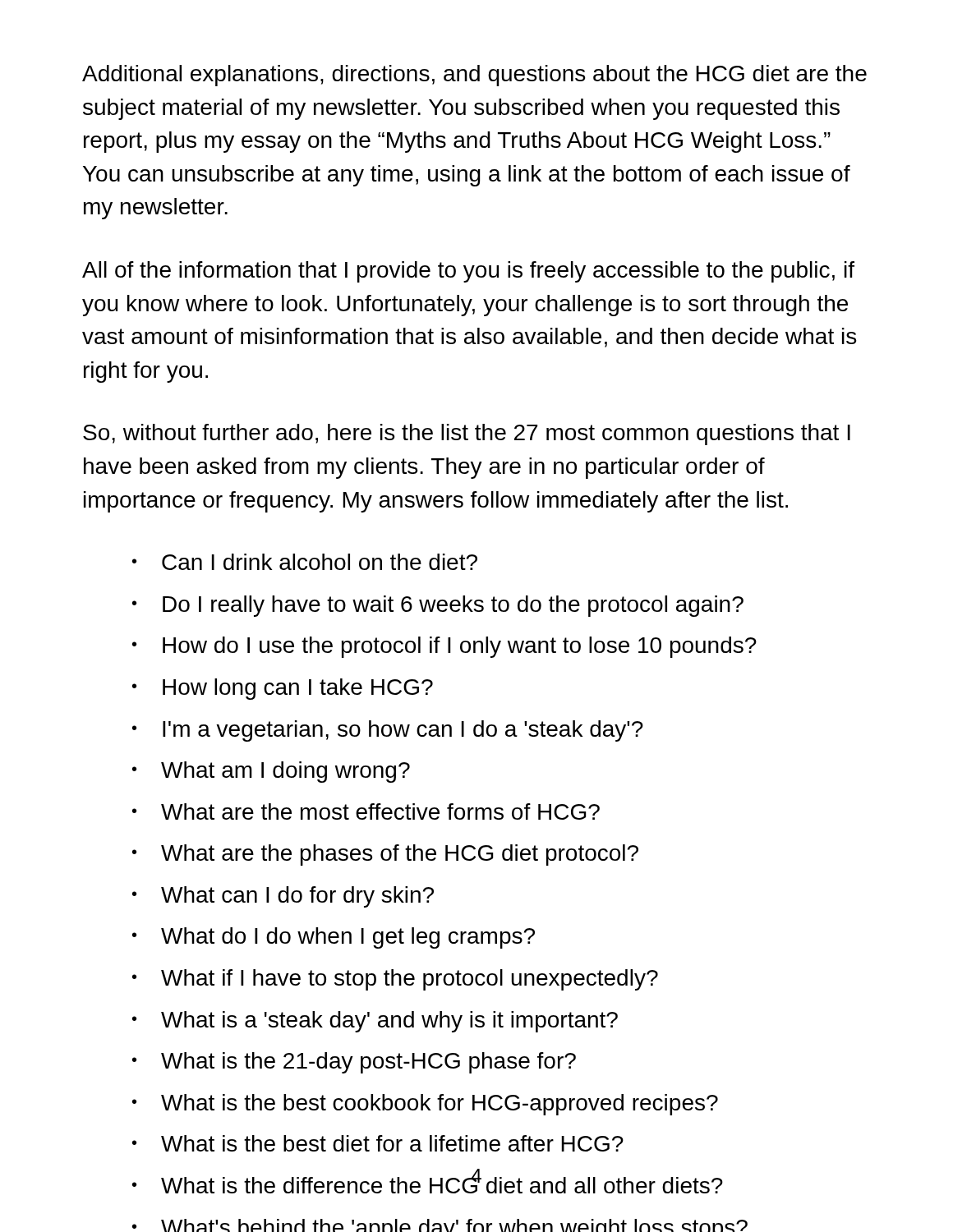Select the region starting "• What is the best diet for"

[378, 1145]
